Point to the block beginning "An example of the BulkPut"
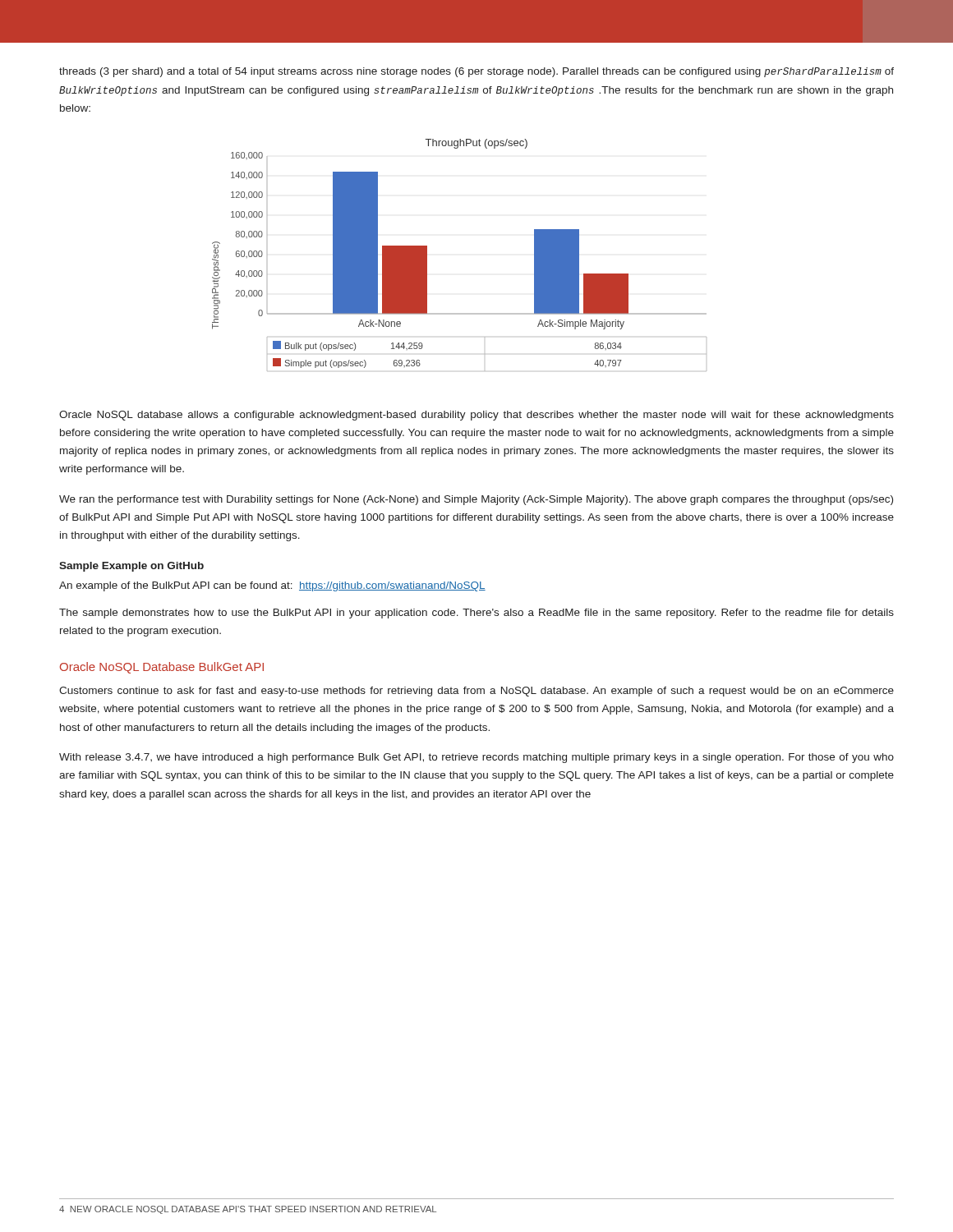 (x=272, y=585)
